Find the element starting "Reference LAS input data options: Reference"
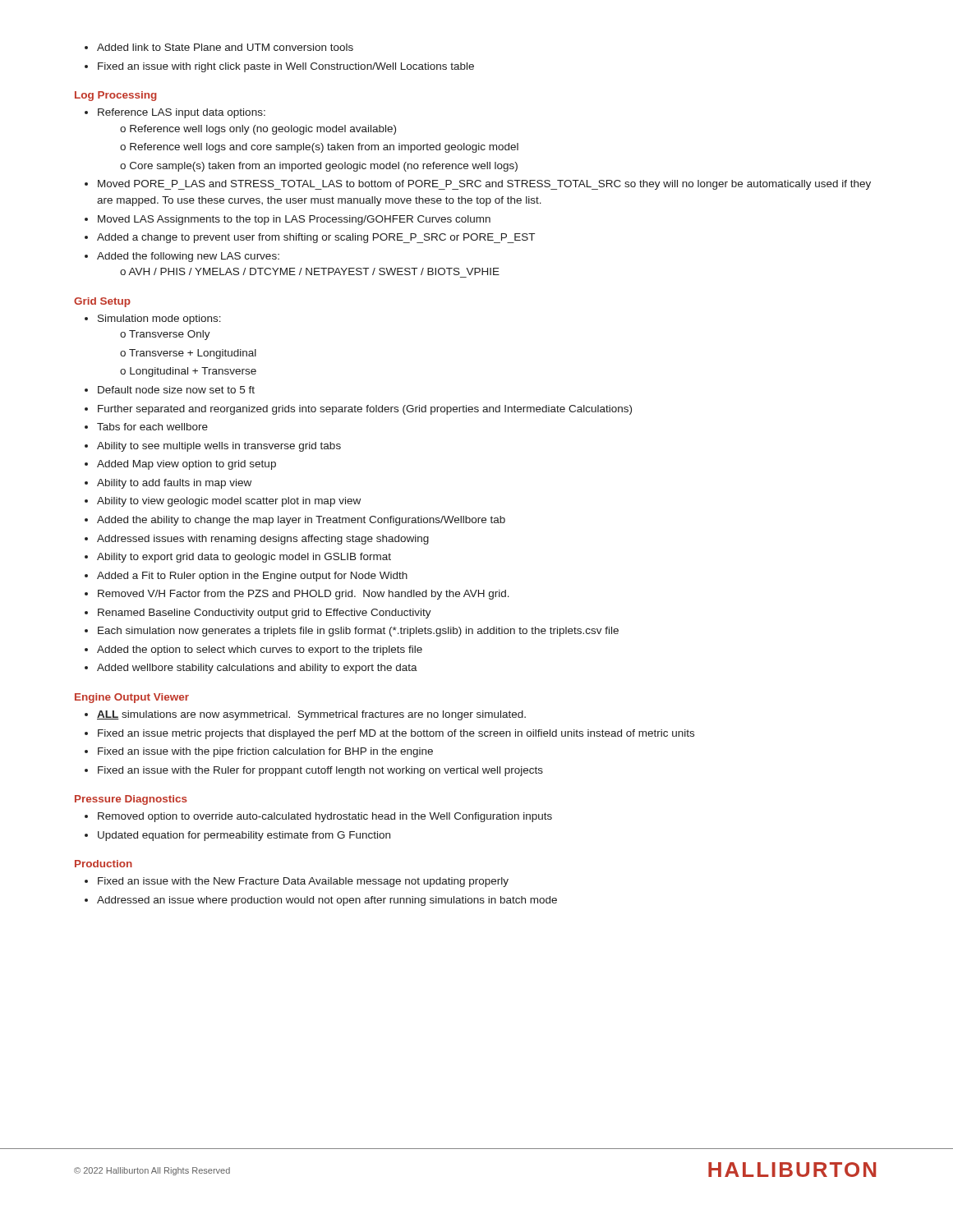The height and width of the screenshot is (1232, 953). [476, 192]
